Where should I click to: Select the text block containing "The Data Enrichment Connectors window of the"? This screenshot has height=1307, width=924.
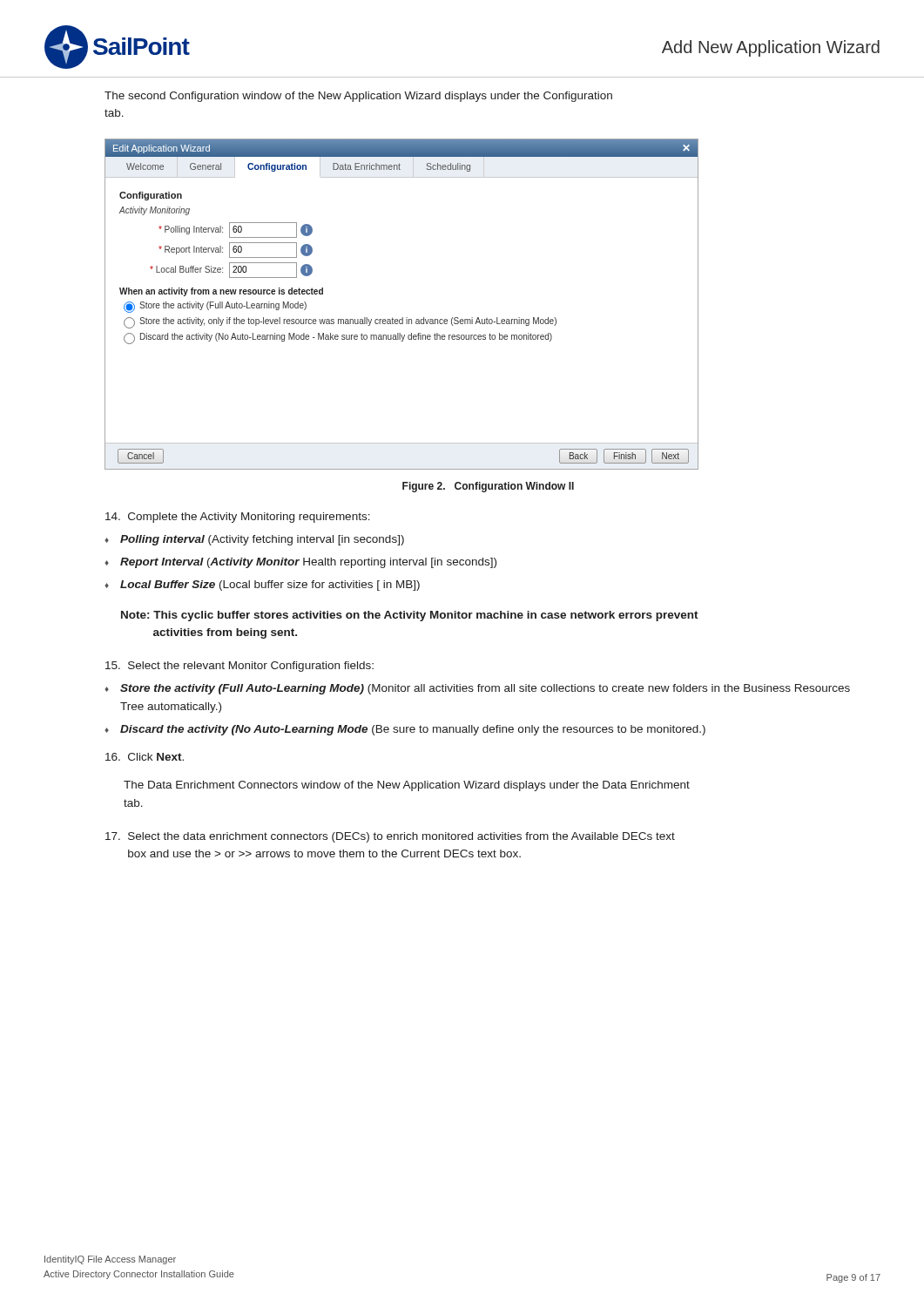407,794
